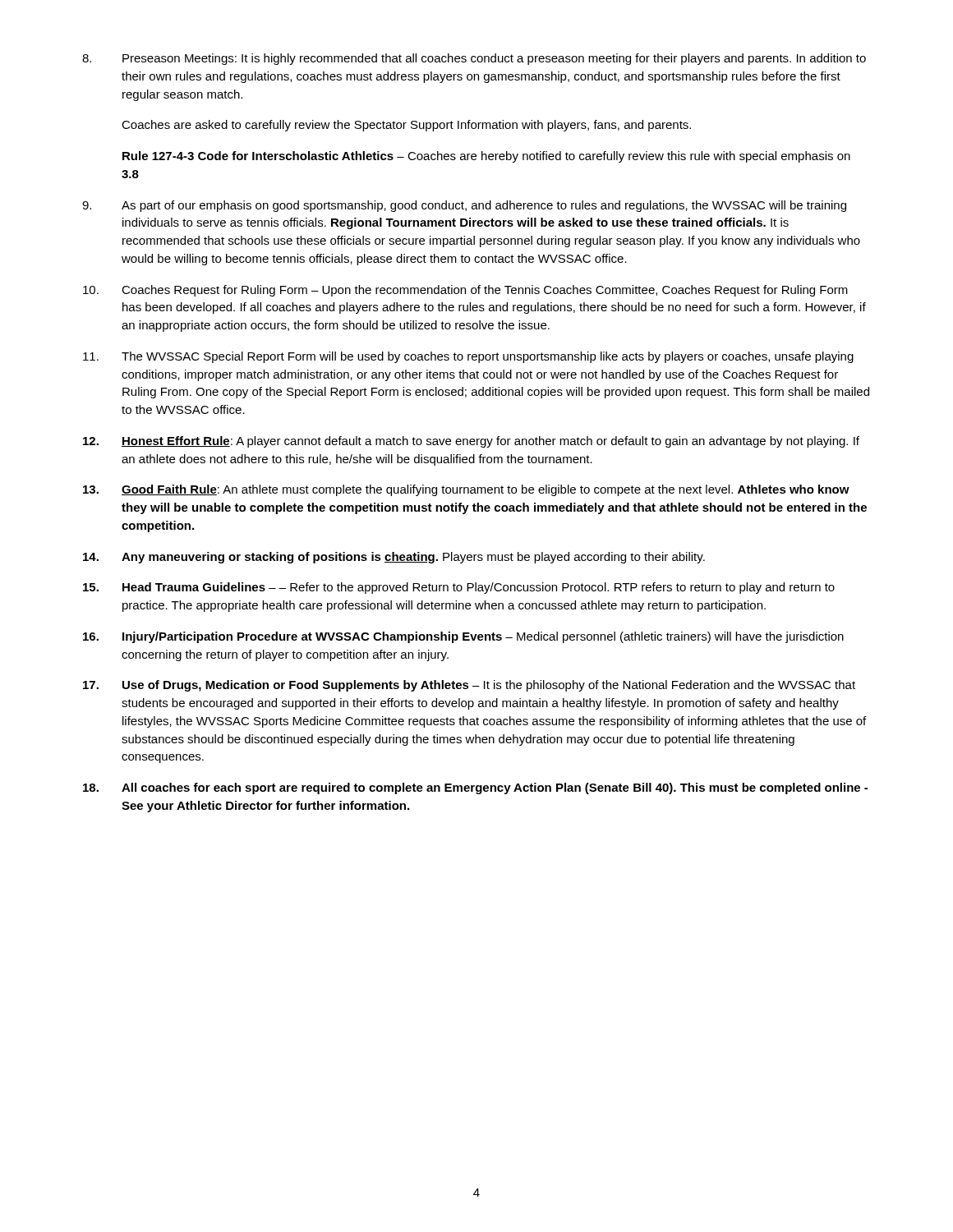Screen dimensions: 1232x953
Task: Click on the list item containing "16. Injury/Participation Procedure"
Action: click(x=476, y=645)
